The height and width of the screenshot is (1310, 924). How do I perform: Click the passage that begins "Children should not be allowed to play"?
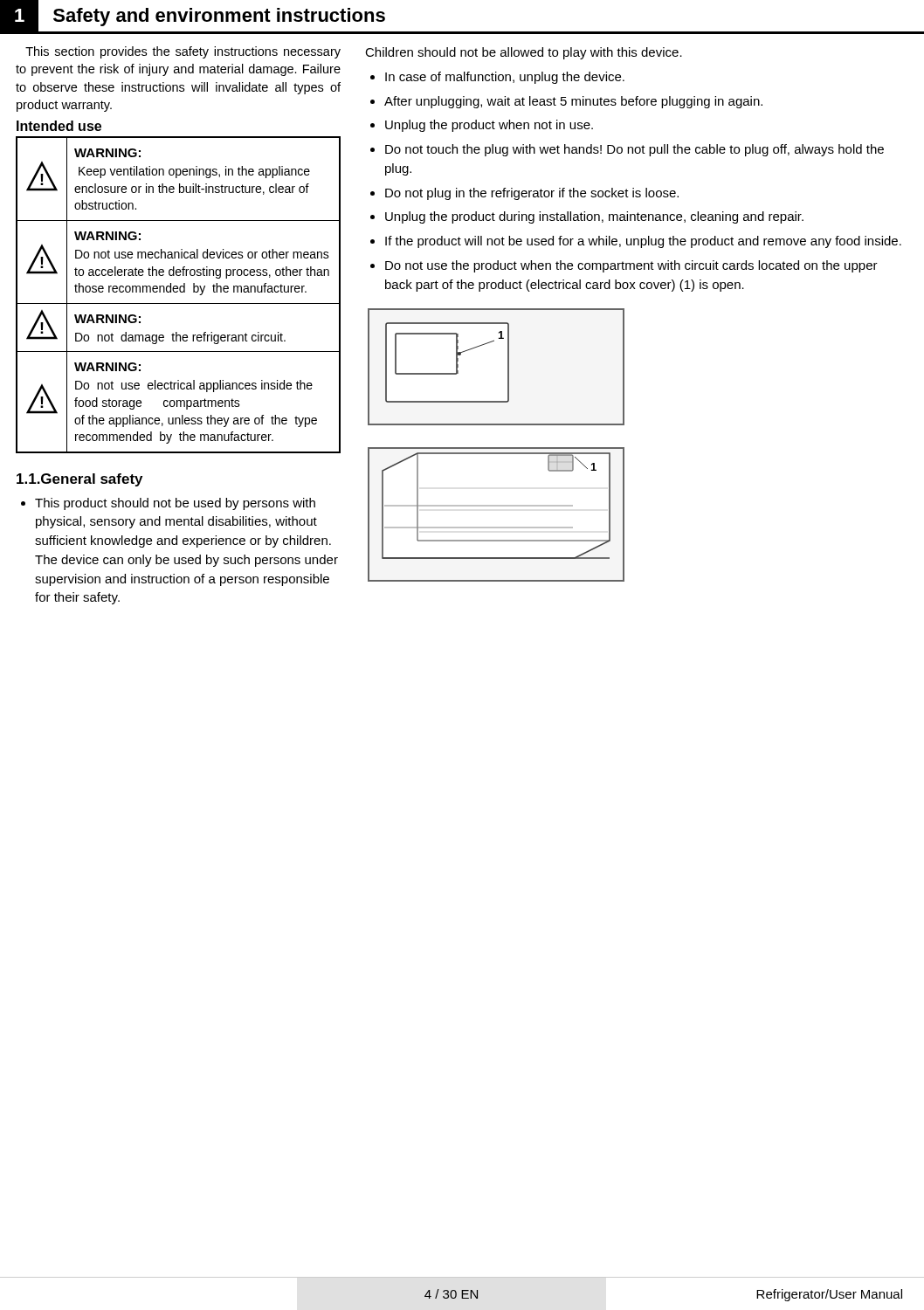524,52
